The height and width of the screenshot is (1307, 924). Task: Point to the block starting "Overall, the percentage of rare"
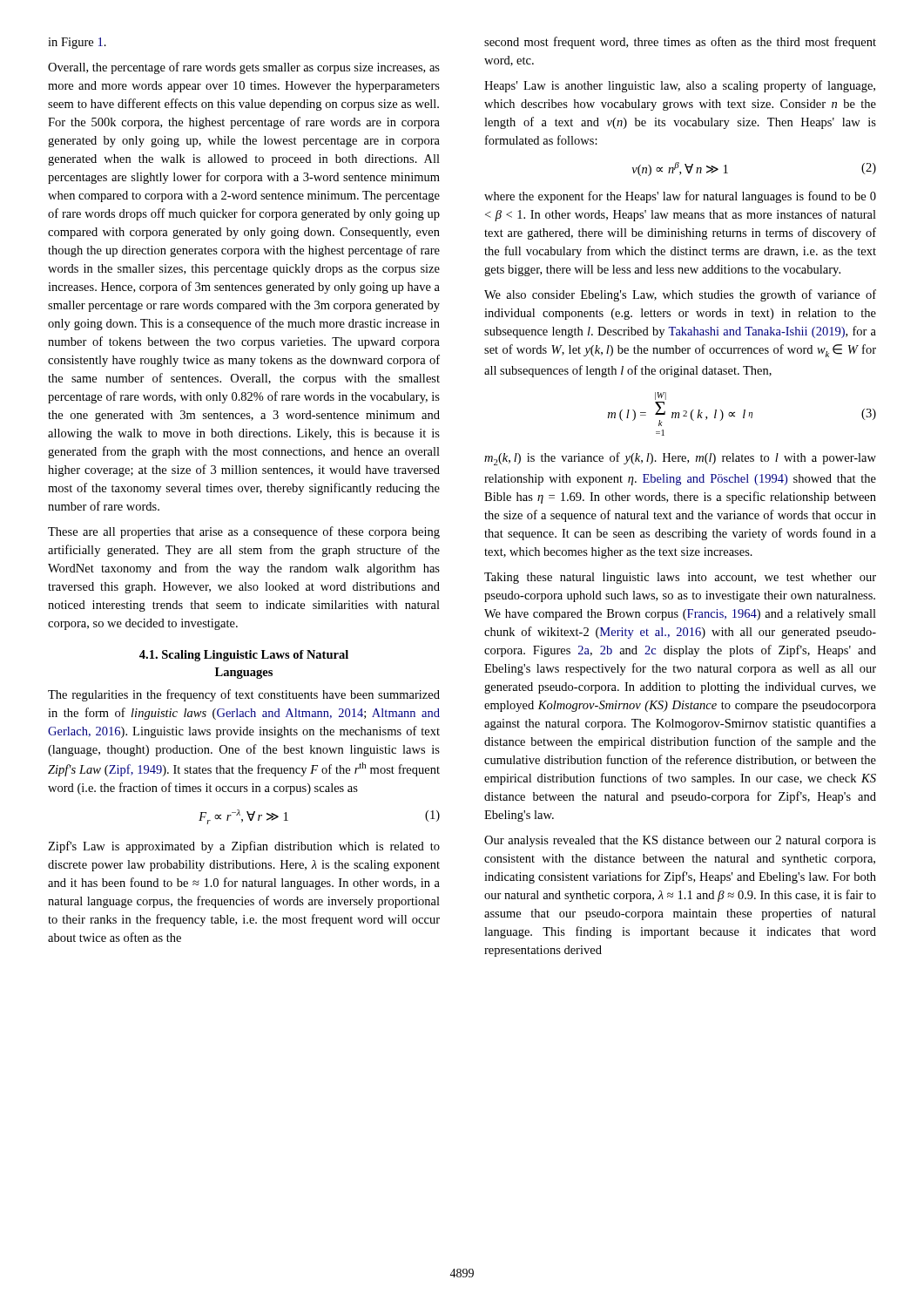coord(244,287)
